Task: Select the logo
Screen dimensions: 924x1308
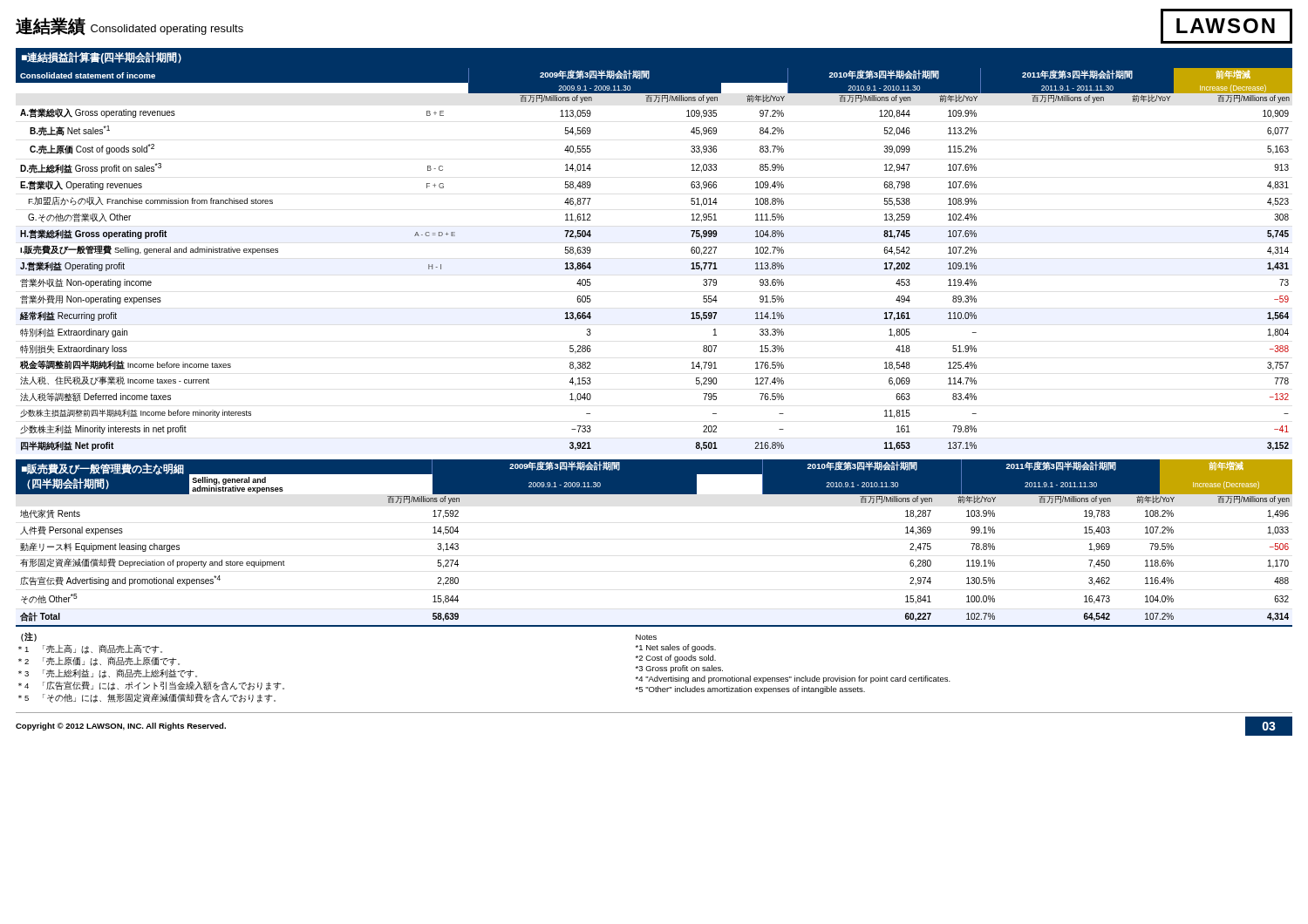Action: [x=1226, y=26]
